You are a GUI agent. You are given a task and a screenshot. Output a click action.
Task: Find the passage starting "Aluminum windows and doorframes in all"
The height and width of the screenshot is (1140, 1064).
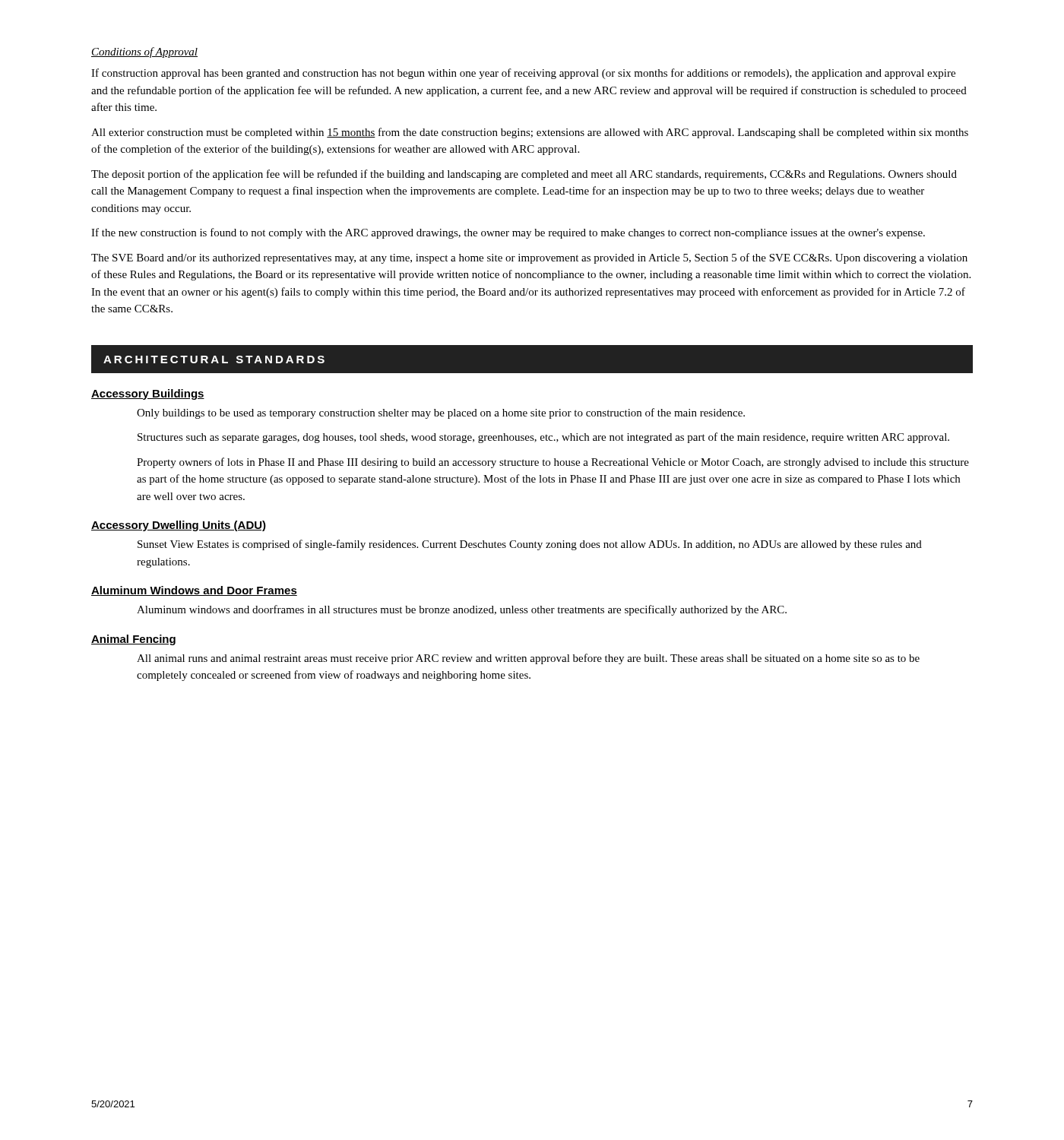click(555, 610)
